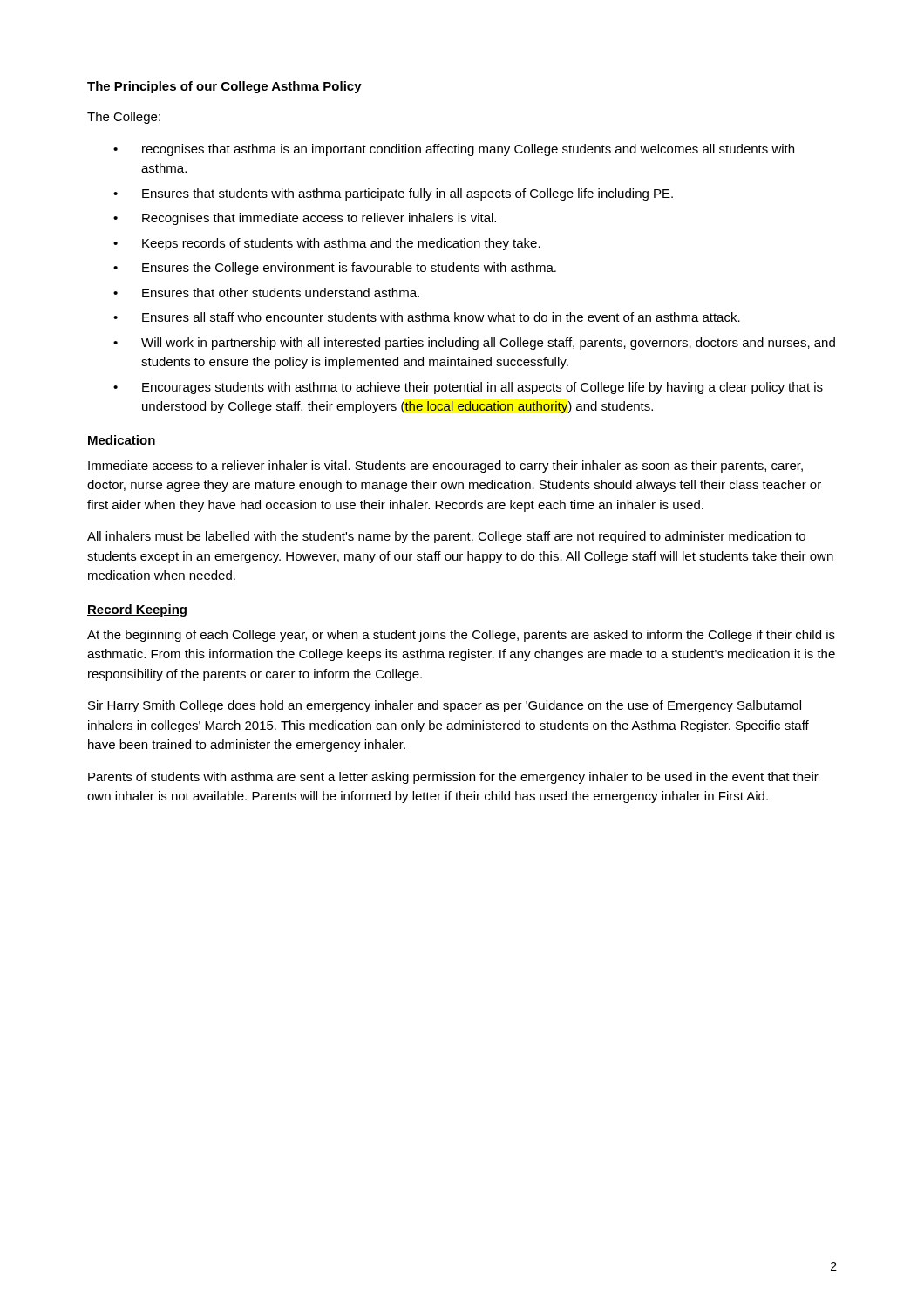Find the block on this page that starts "• Will work in partnership with all interested"

462,352
